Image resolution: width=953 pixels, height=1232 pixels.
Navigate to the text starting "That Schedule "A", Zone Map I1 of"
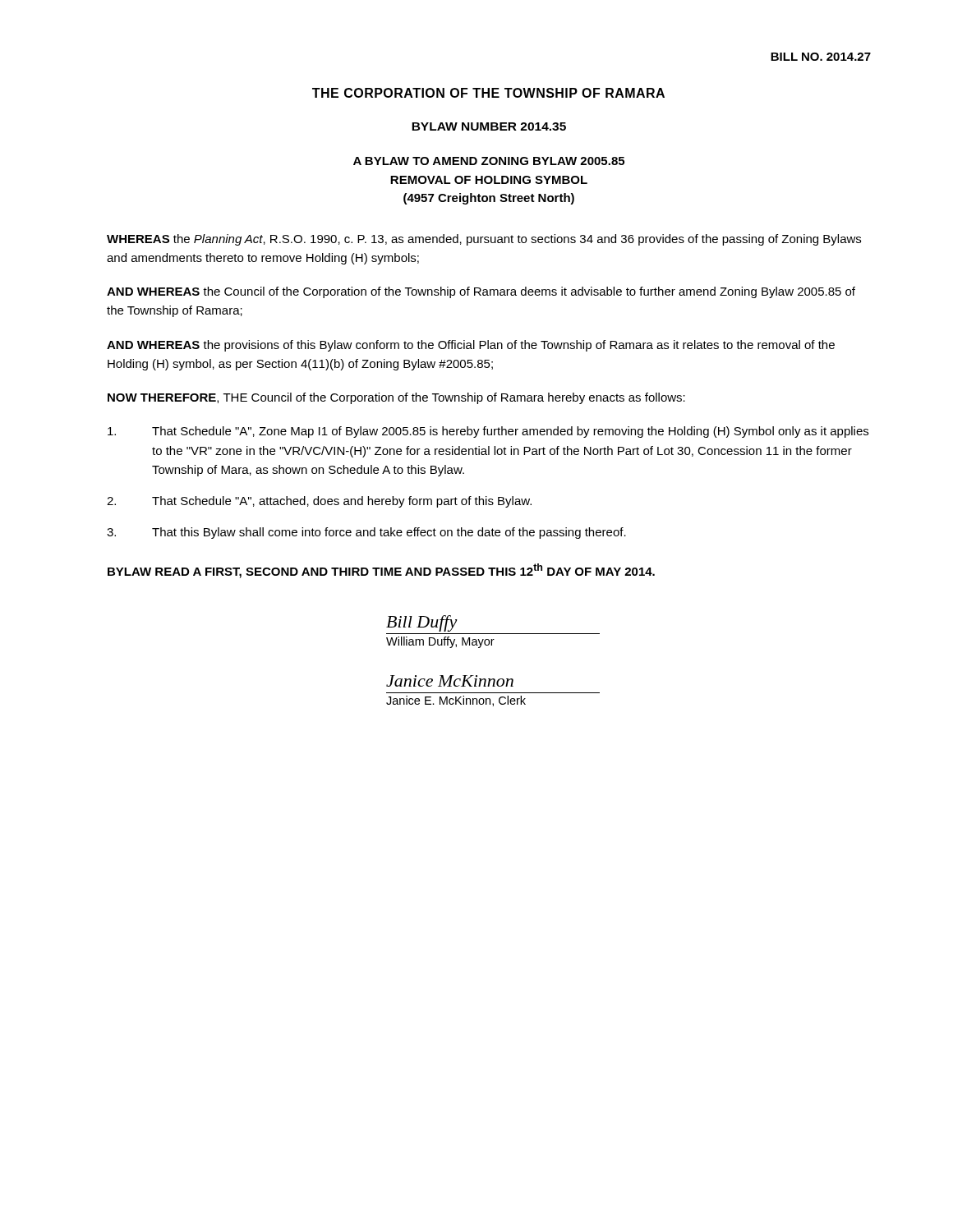[x=489, y=450]
